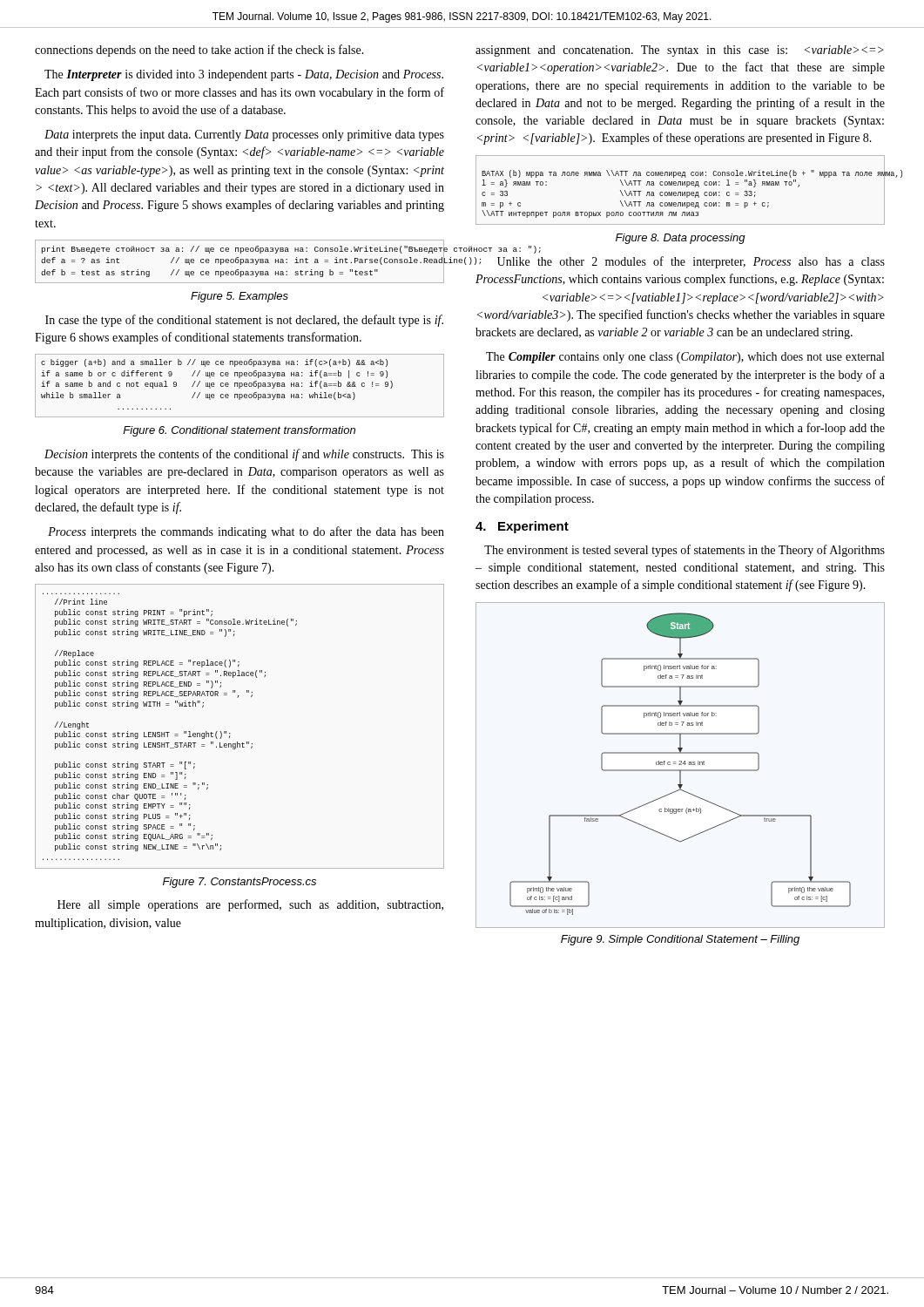
Task: Find the passage starting "The Interpreter is divided"
Action: [240, 93]
